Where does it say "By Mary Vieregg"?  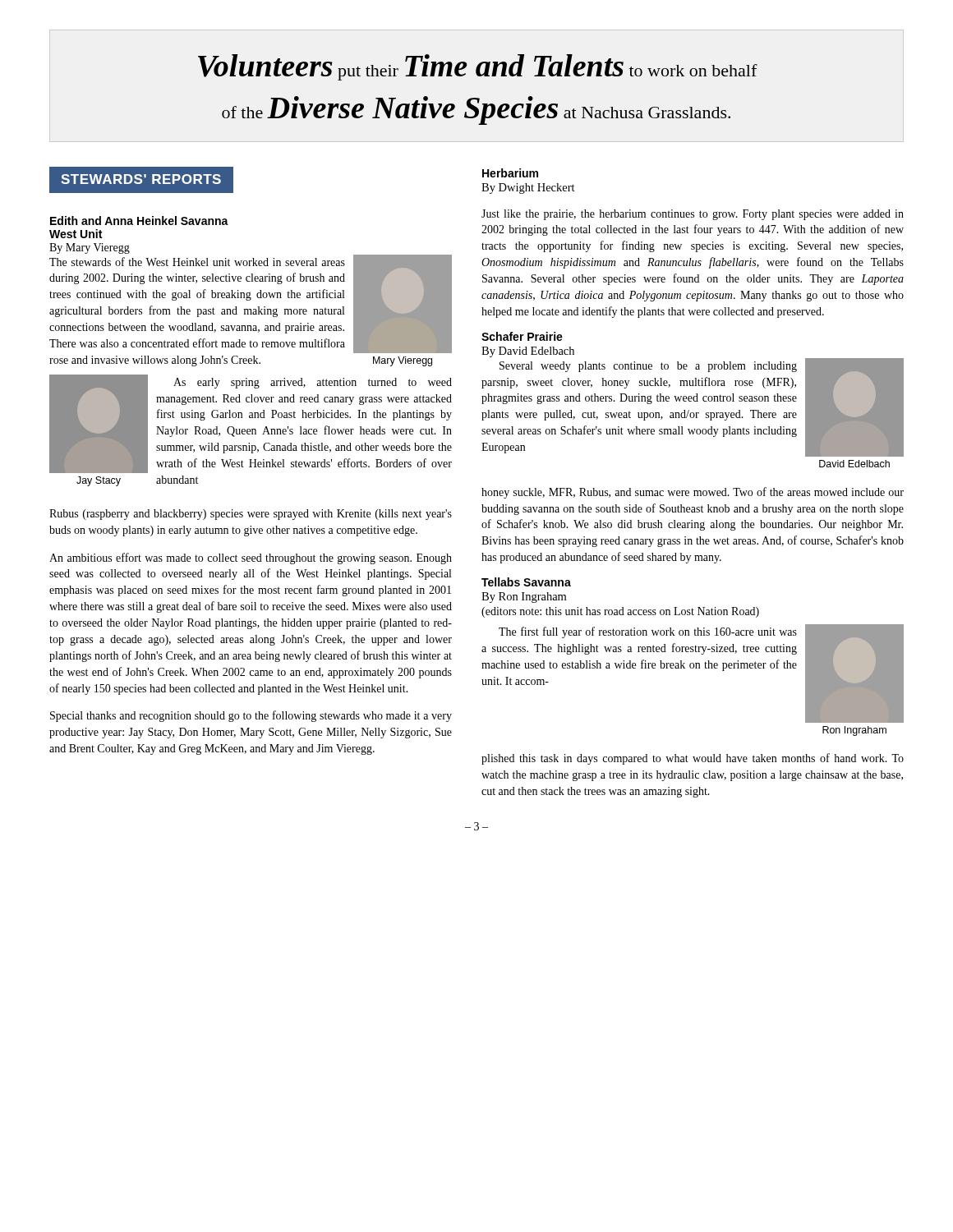point(89,247)
